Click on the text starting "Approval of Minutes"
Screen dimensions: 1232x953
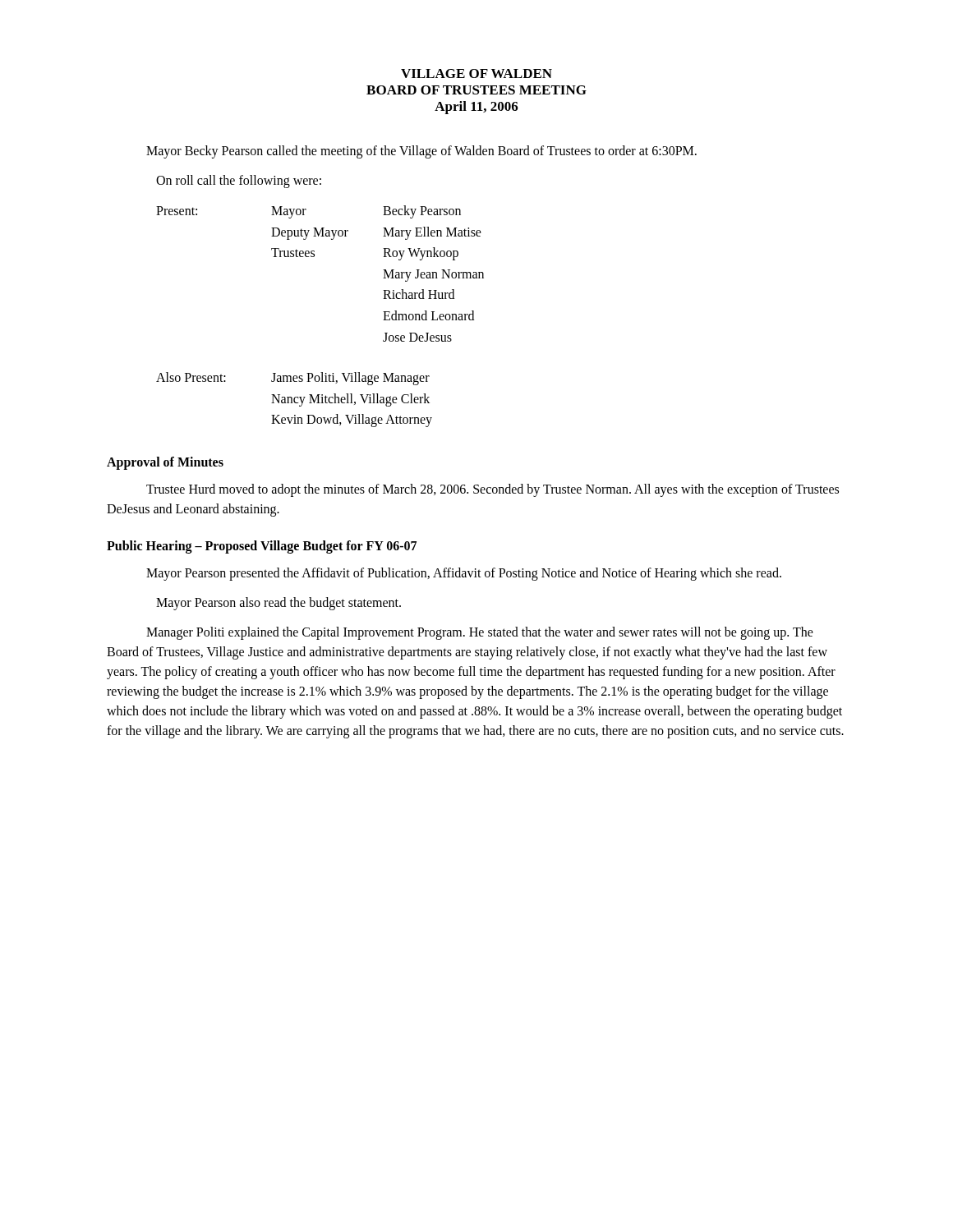point(165,462)
